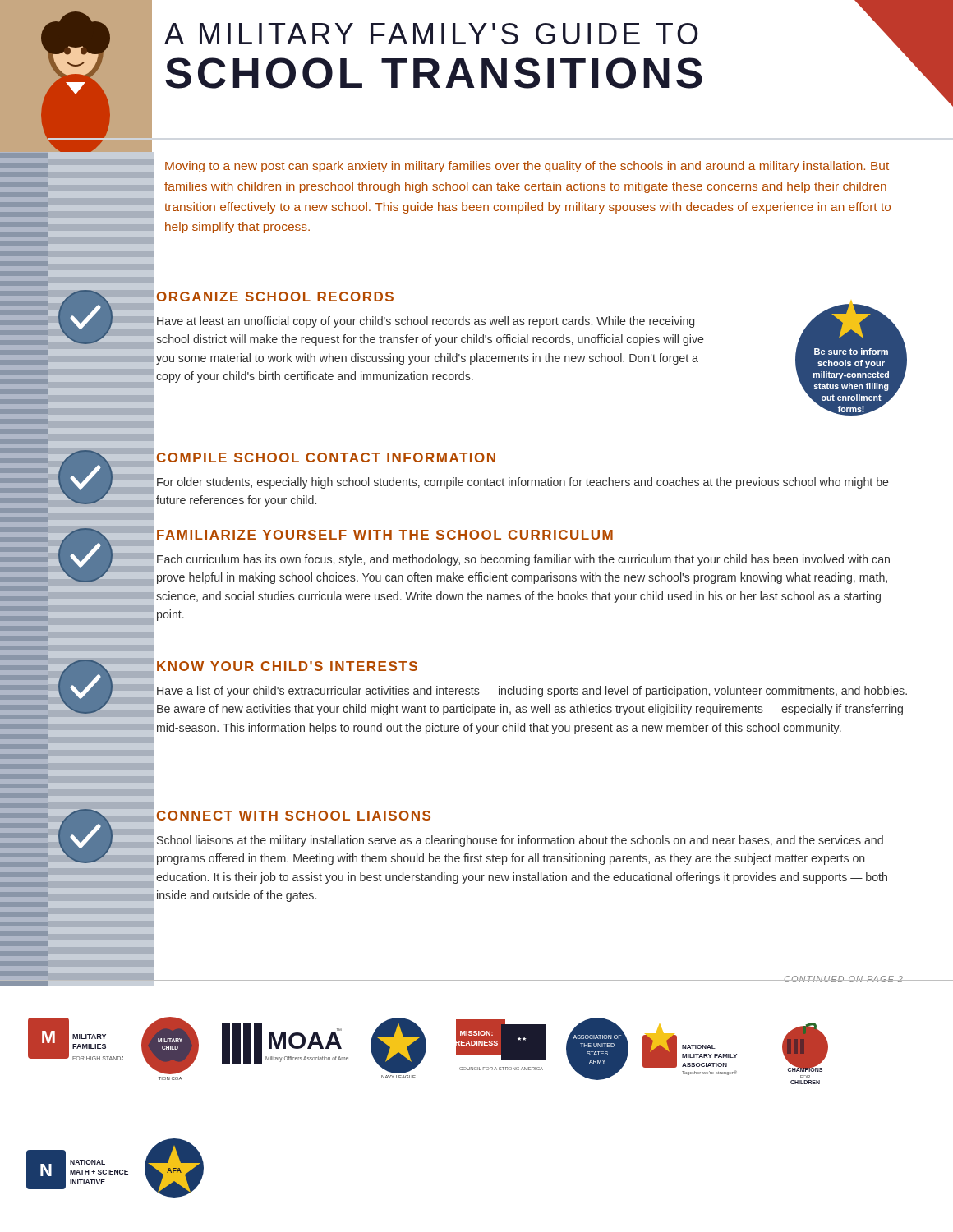953x1232 pixels.
Task: Select the text block starting "Have a list of your"
Action: 534,709
